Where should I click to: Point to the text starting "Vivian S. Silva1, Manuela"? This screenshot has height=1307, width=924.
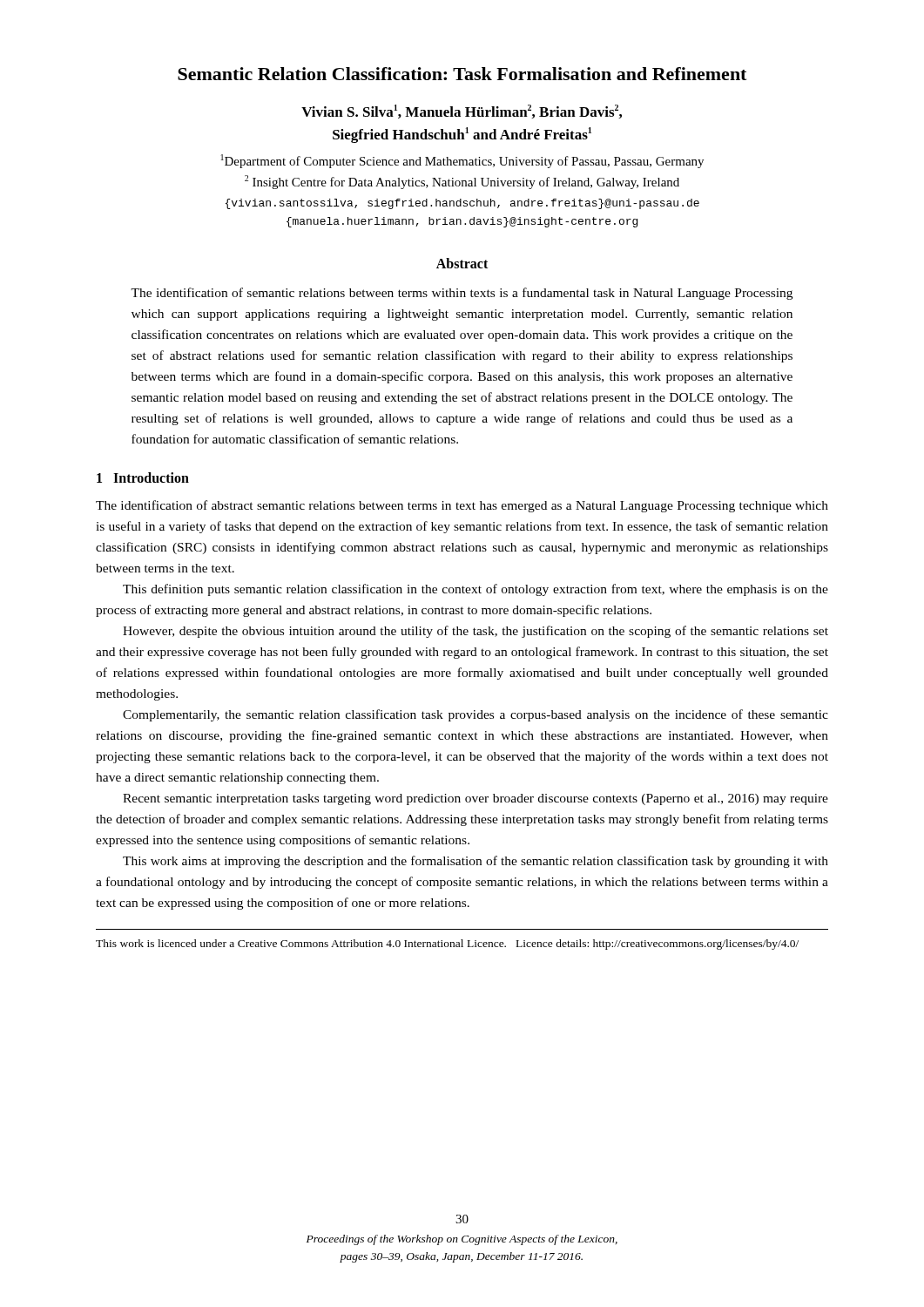point(462,166)
